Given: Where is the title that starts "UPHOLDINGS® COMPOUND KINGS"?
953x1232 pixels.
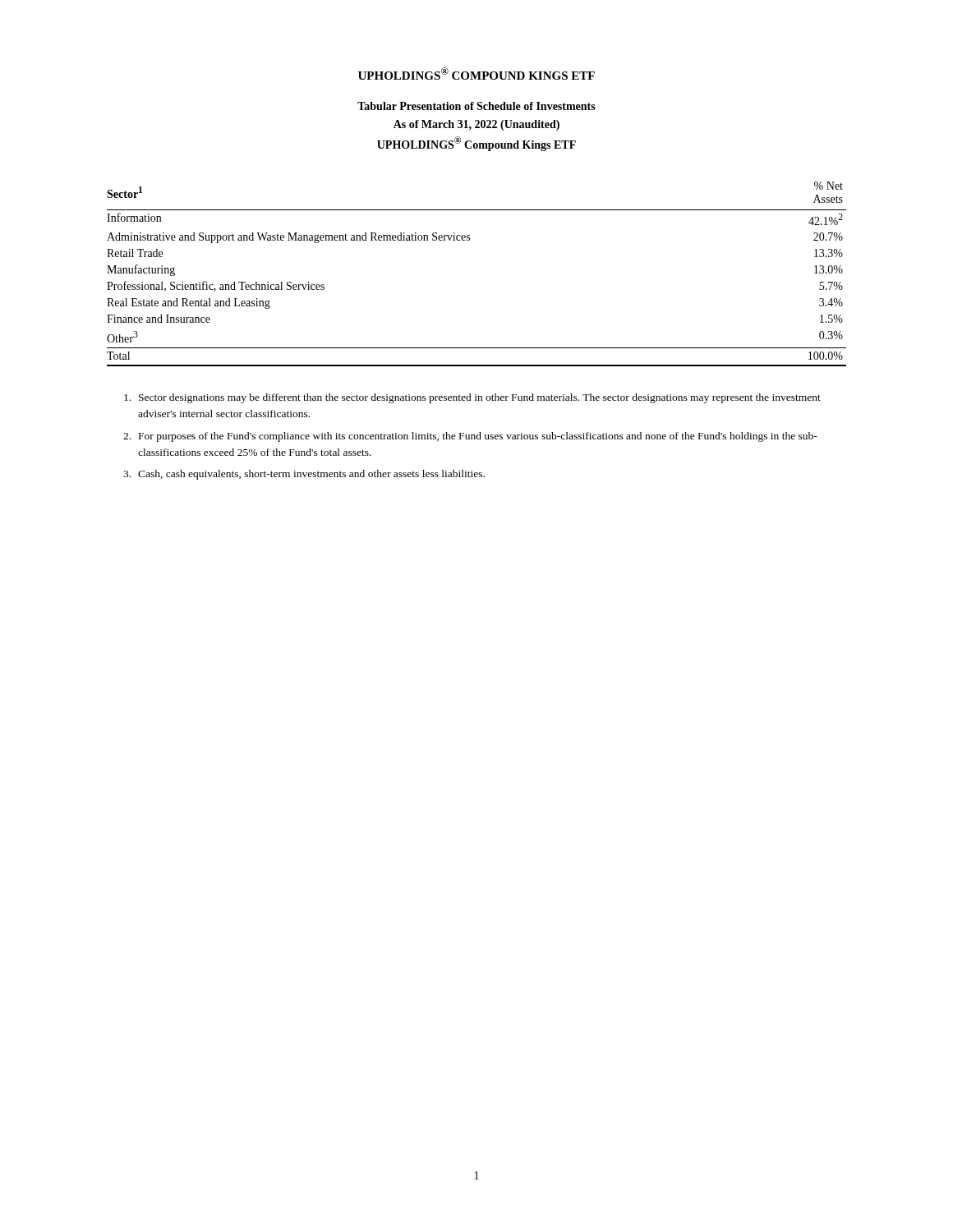Looking at the screenshot, I should (x=476, y=74).
